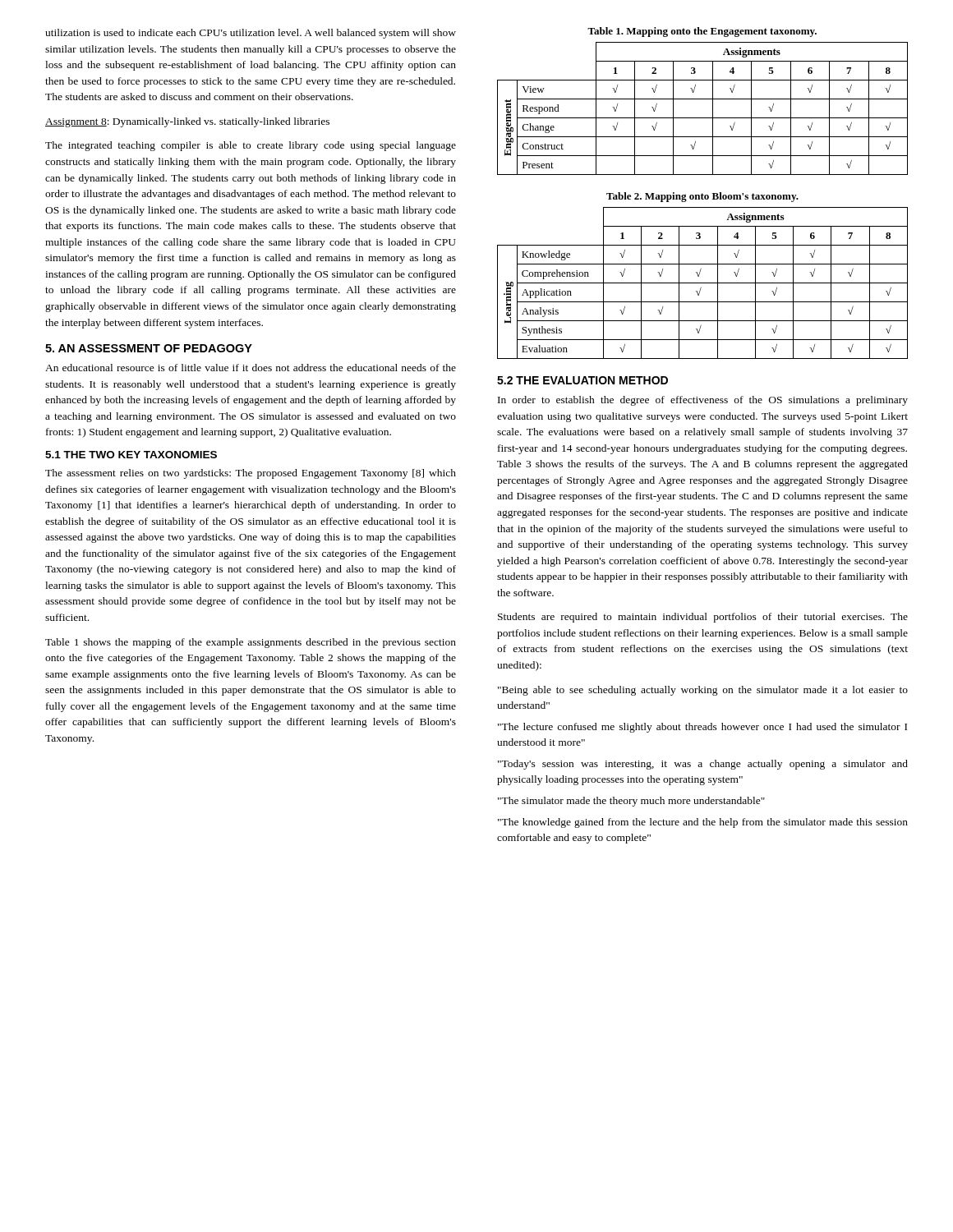Find the block on this page that starts "The assessment relies on two"
This screenshot has width=953, height=1232.
pyautogui.click(x=251, y=545)
